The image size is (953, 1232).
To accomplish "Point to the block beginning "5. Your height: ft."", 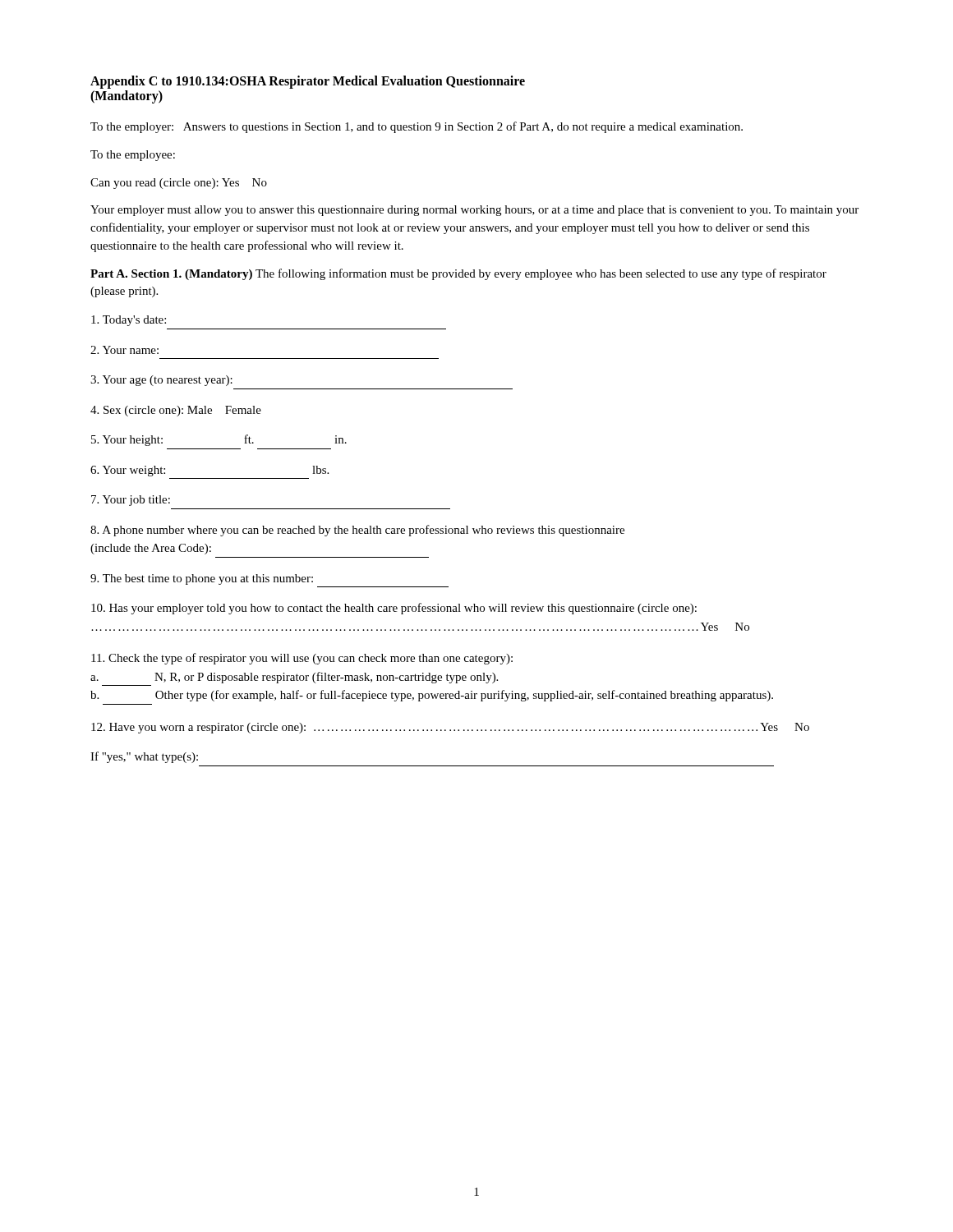I will pos(219,441).
